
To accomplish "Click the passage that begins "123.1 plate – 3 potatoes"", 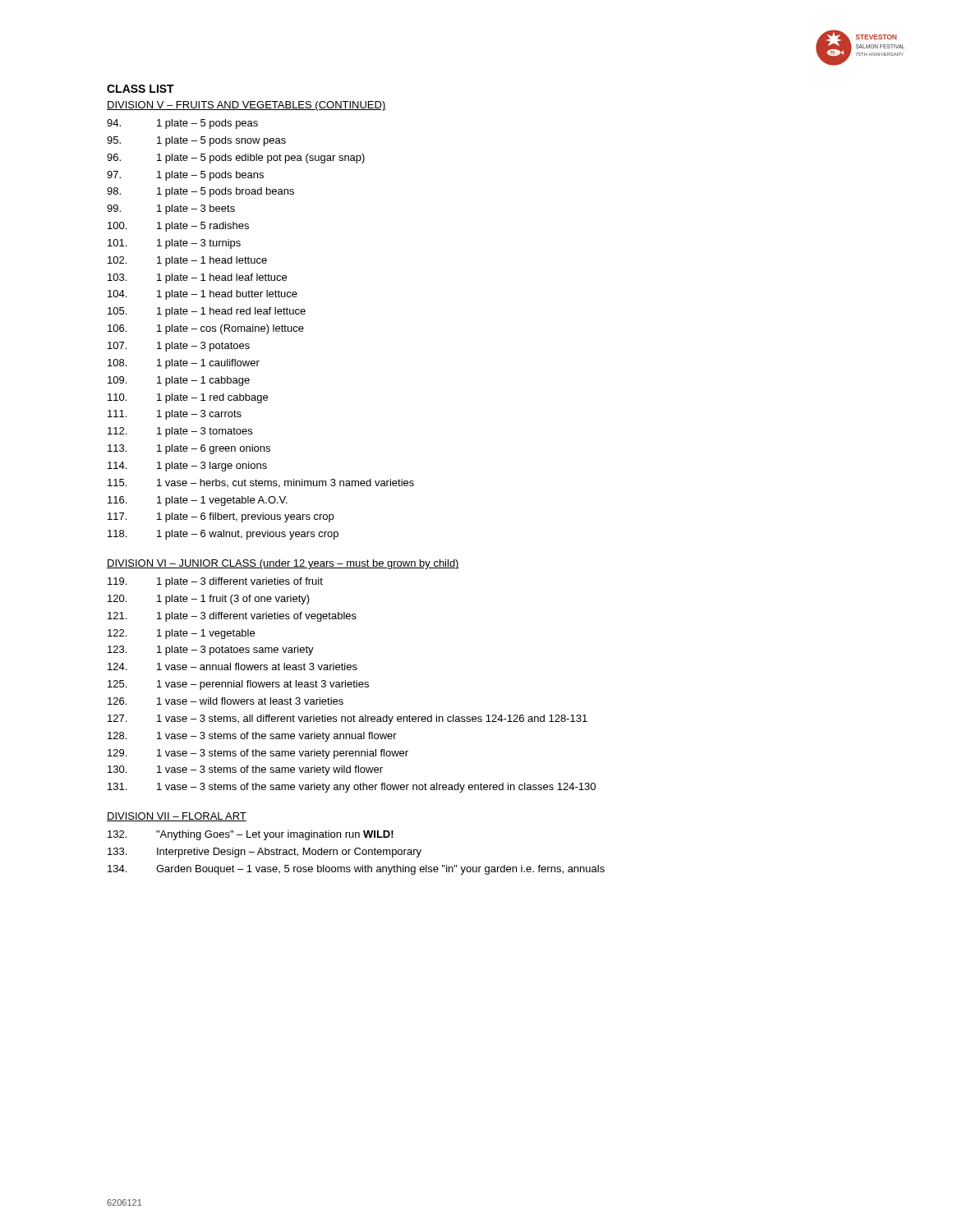I will pos(211,650).
